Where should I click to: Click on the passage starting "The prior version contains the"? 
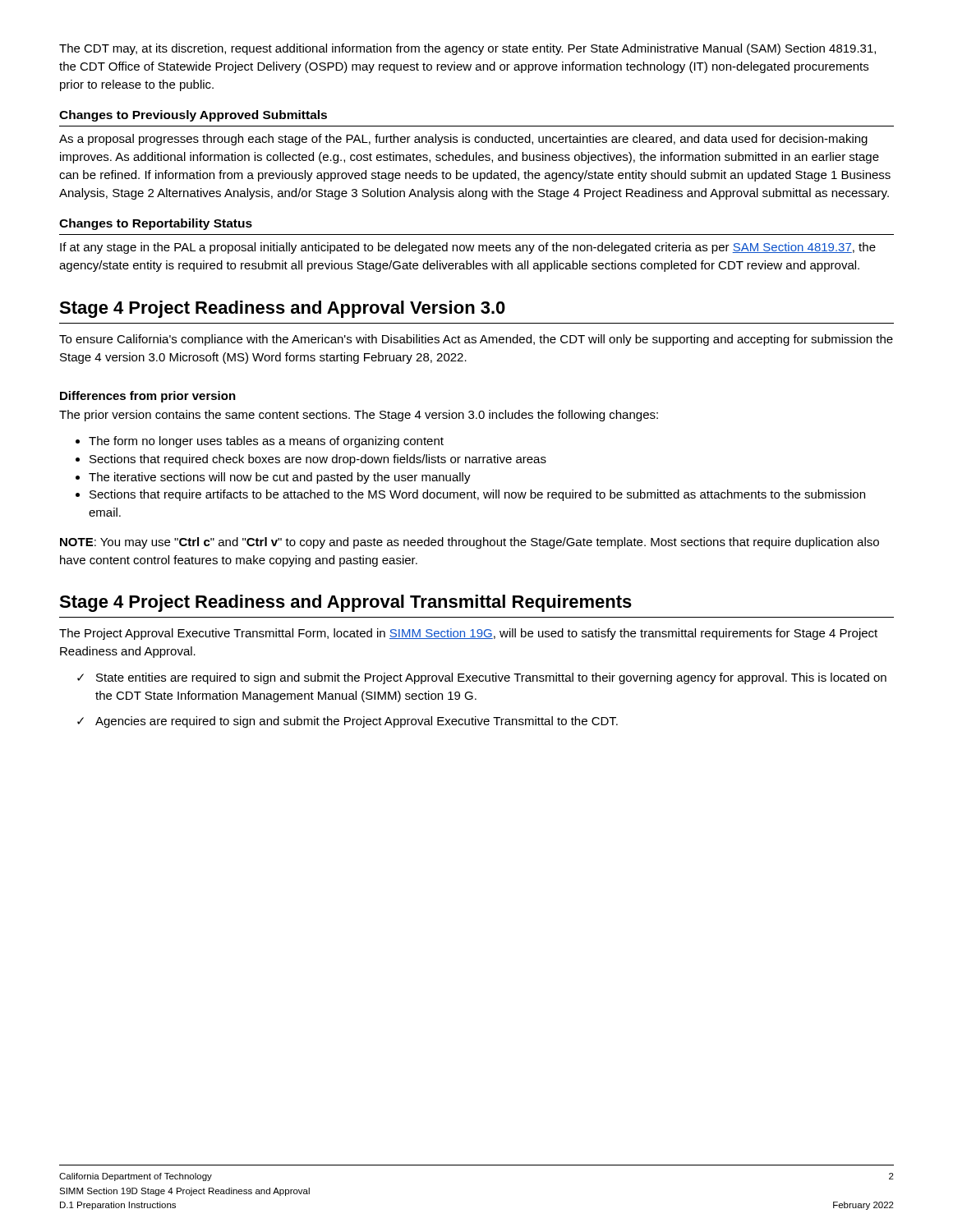tap(476, 415)
